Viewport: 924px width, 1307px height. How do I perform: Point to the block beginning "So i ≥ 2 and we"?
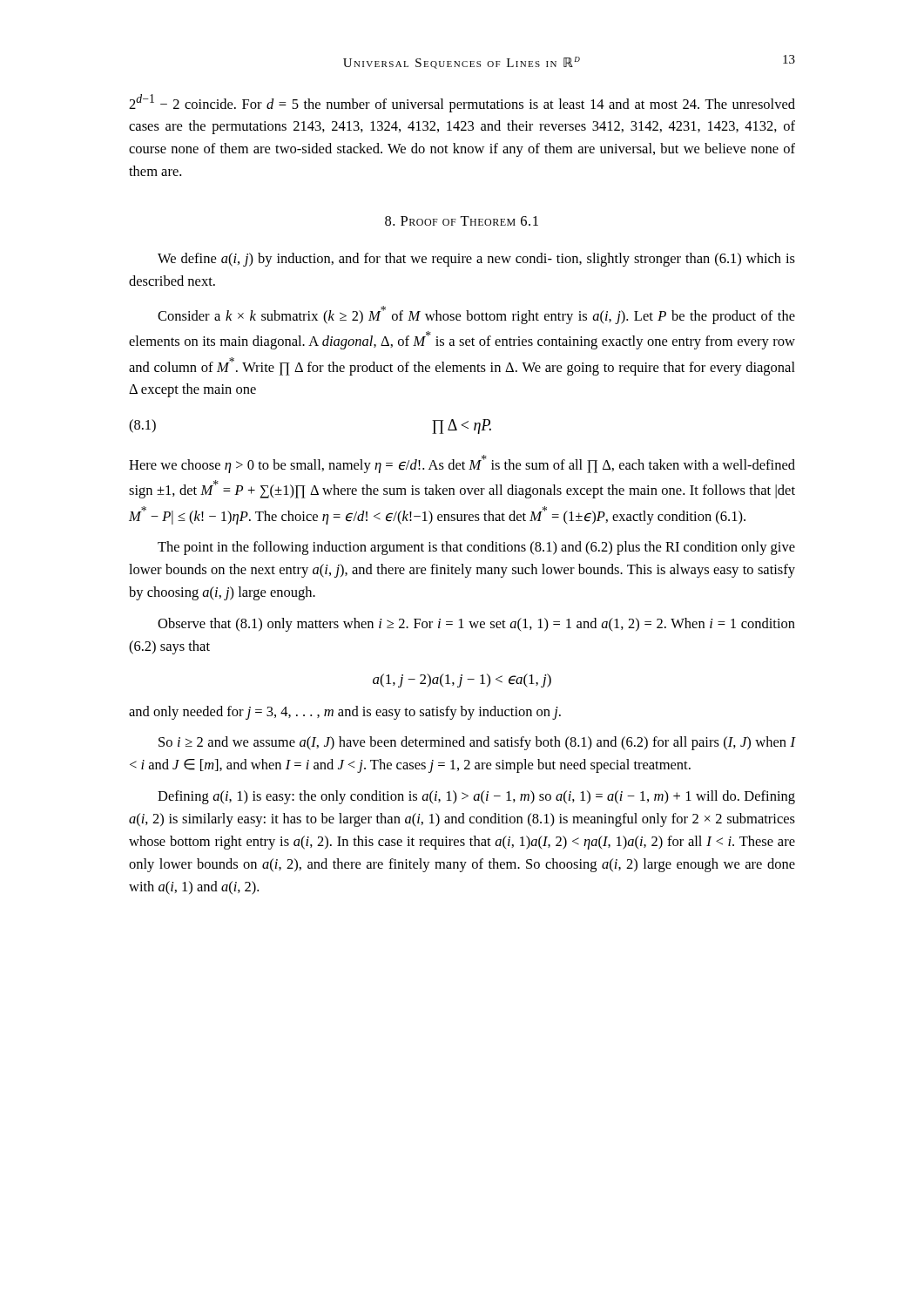pyautogui.click(x=462, y=754)
